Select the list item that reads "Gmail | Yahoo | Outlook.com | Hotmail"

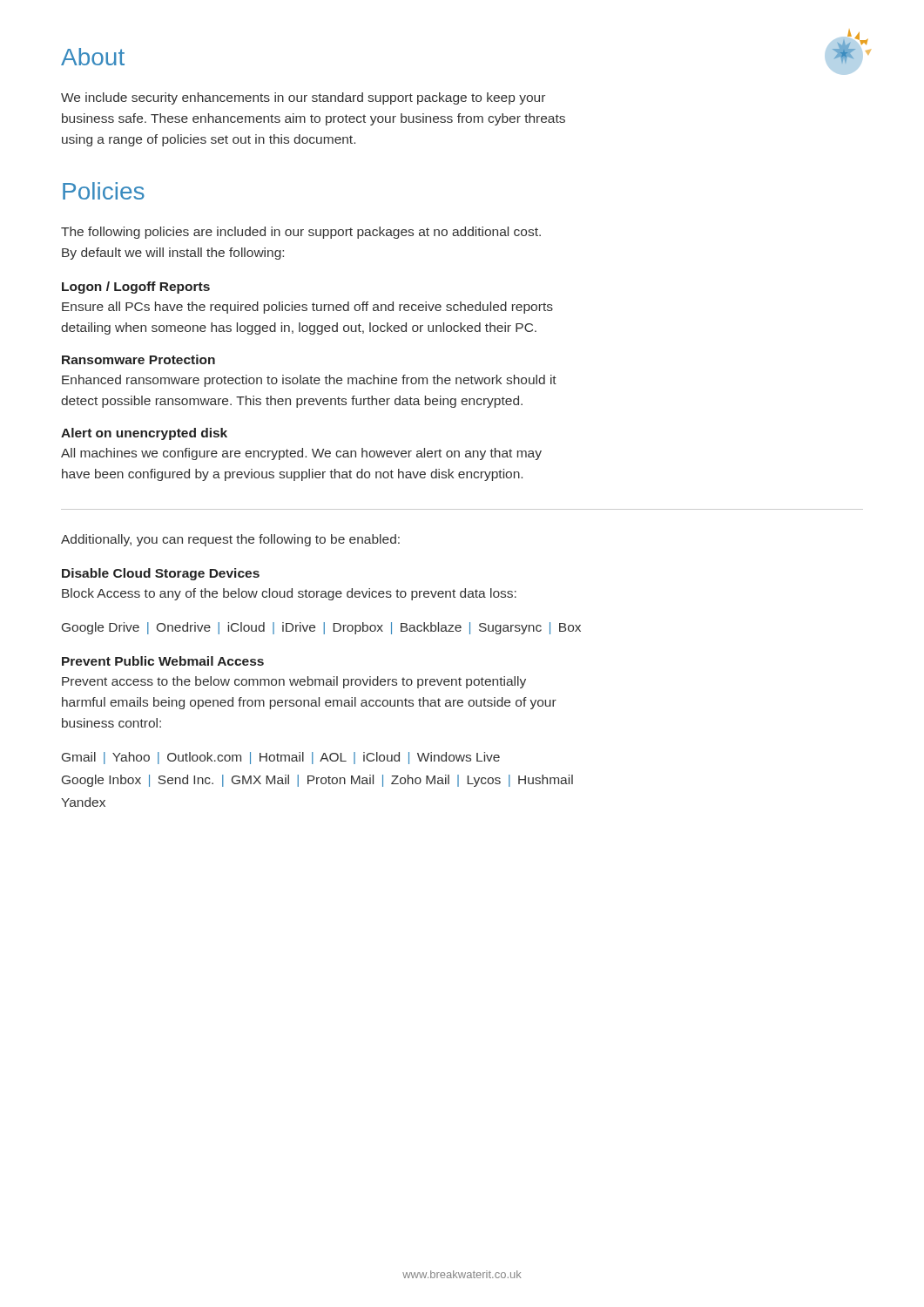click(x=462, y=780)
